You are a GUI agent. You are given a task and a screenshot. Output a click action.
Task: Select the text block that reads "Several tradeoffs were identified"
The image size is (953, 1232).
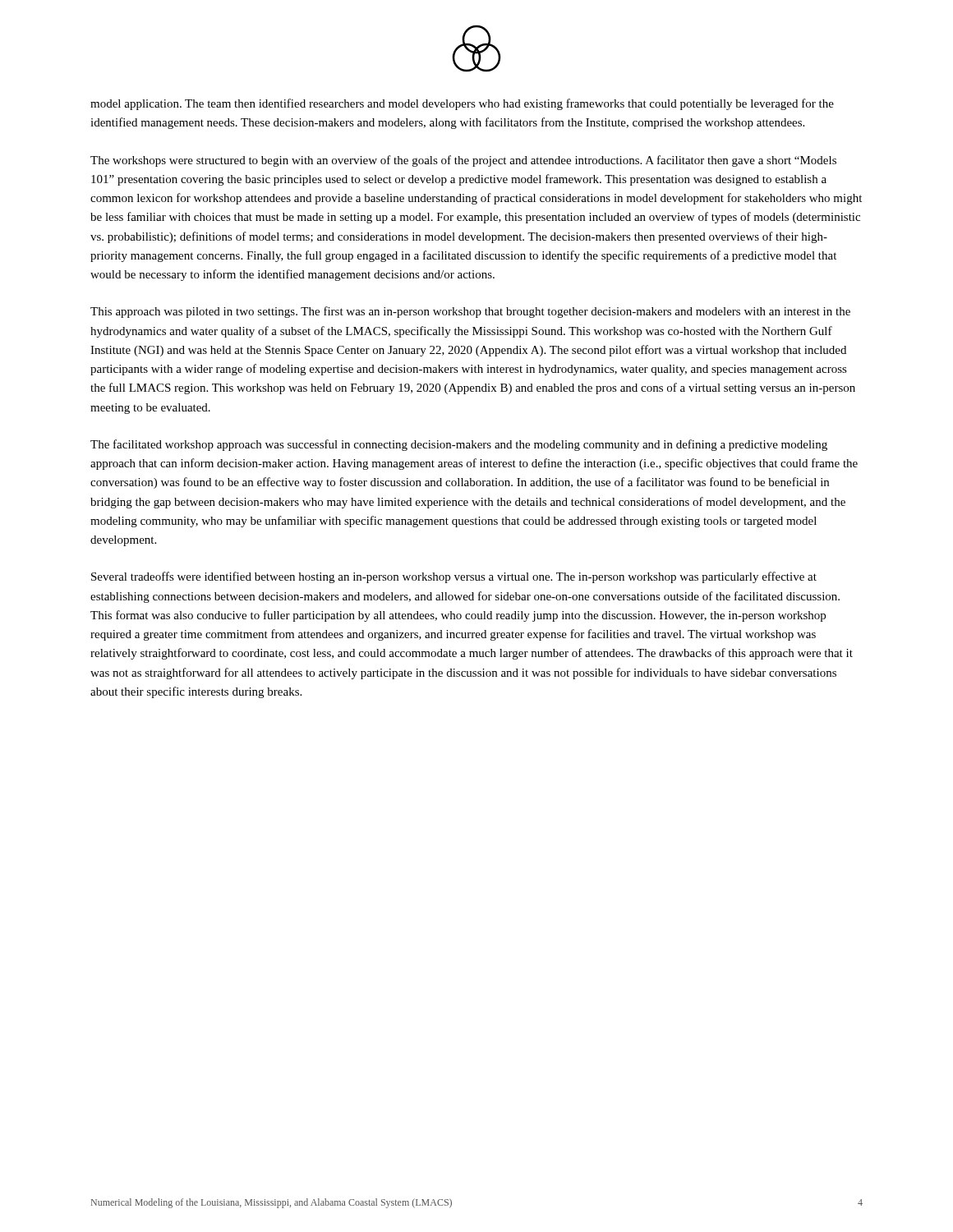(x=471, y=634)
